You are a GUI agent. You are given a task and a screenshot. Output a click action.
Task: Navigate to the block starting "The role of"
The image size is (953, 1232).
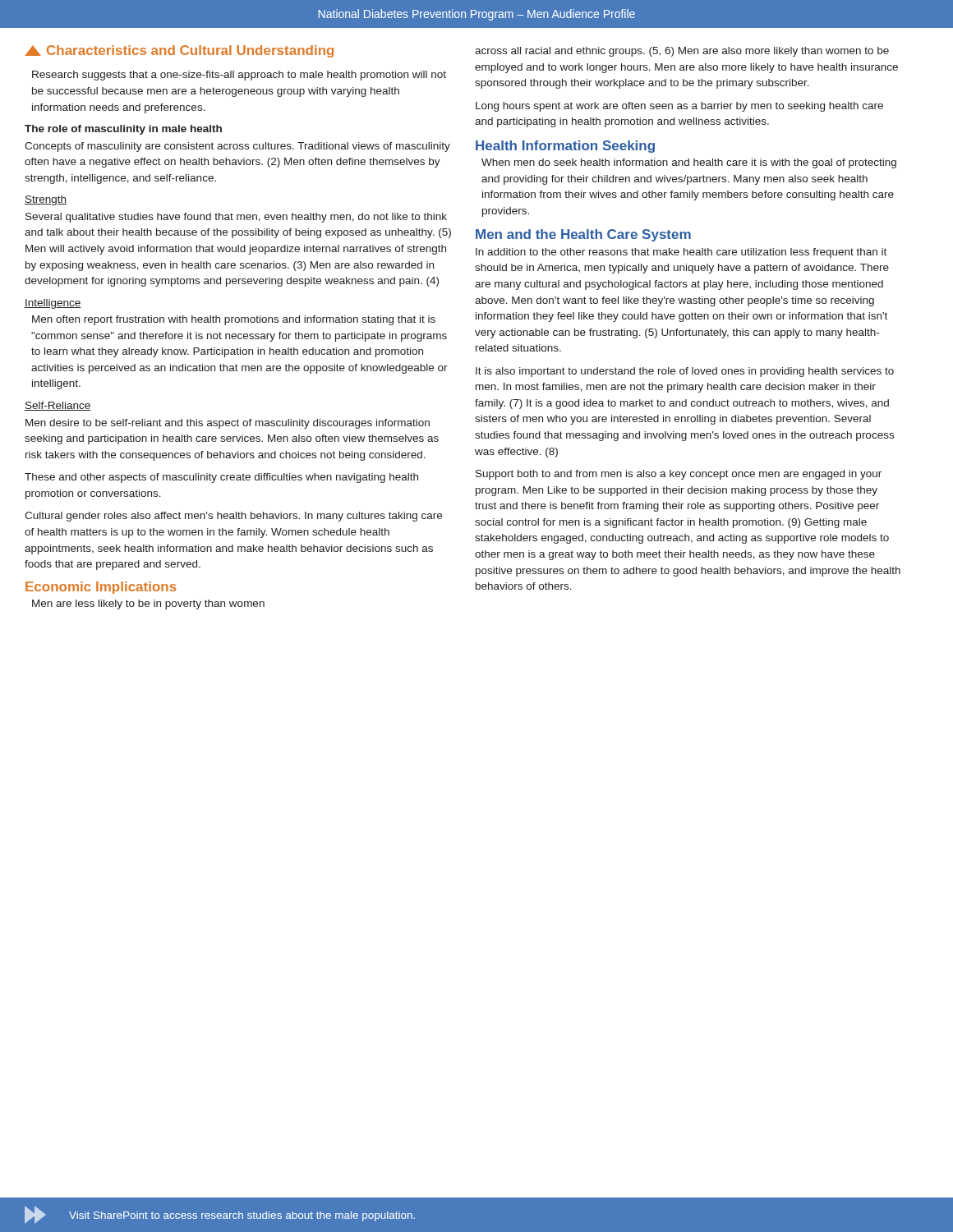[x=124, y=129]
